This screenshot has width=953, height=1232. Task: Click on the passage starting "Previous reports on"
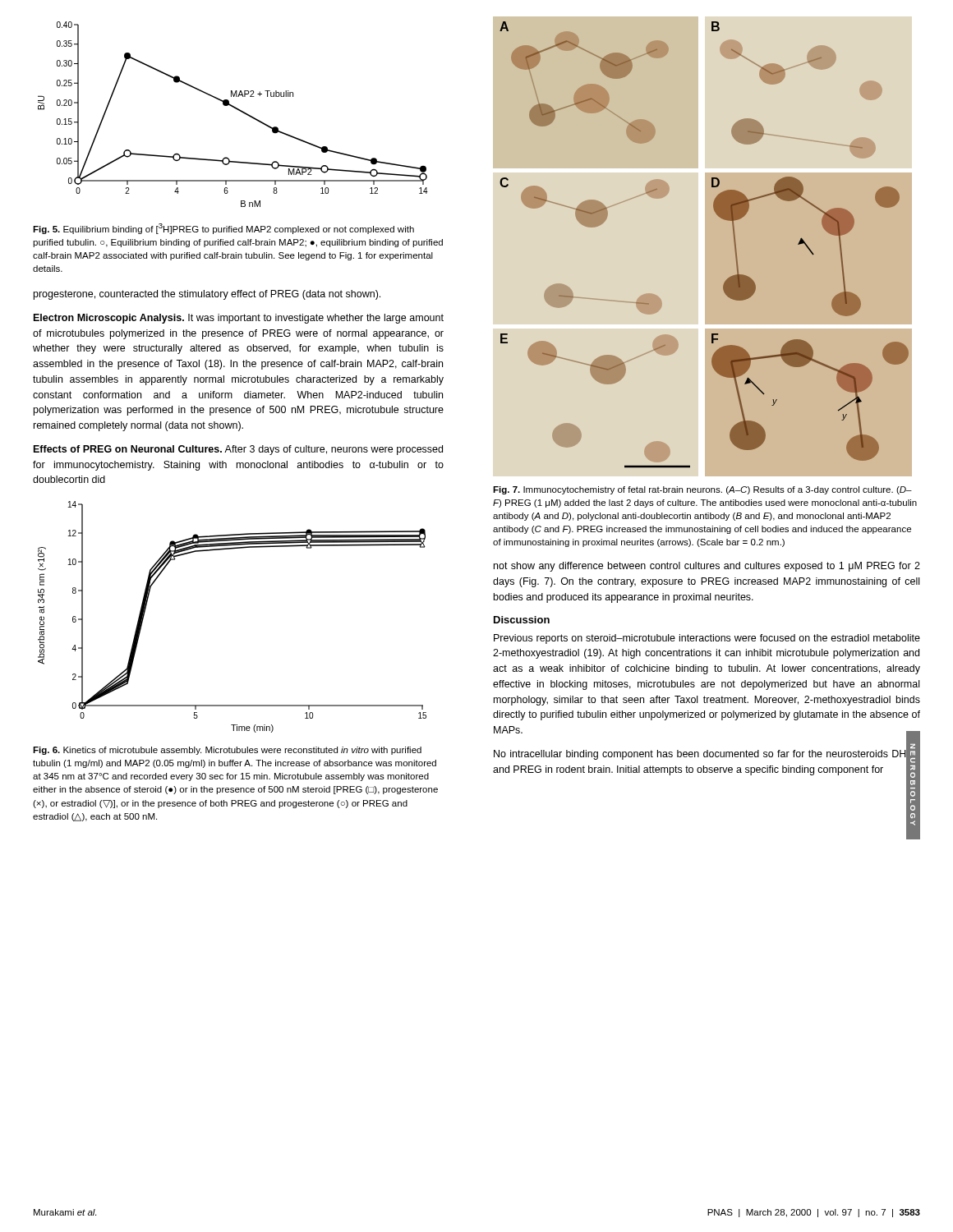coord(707,684)
